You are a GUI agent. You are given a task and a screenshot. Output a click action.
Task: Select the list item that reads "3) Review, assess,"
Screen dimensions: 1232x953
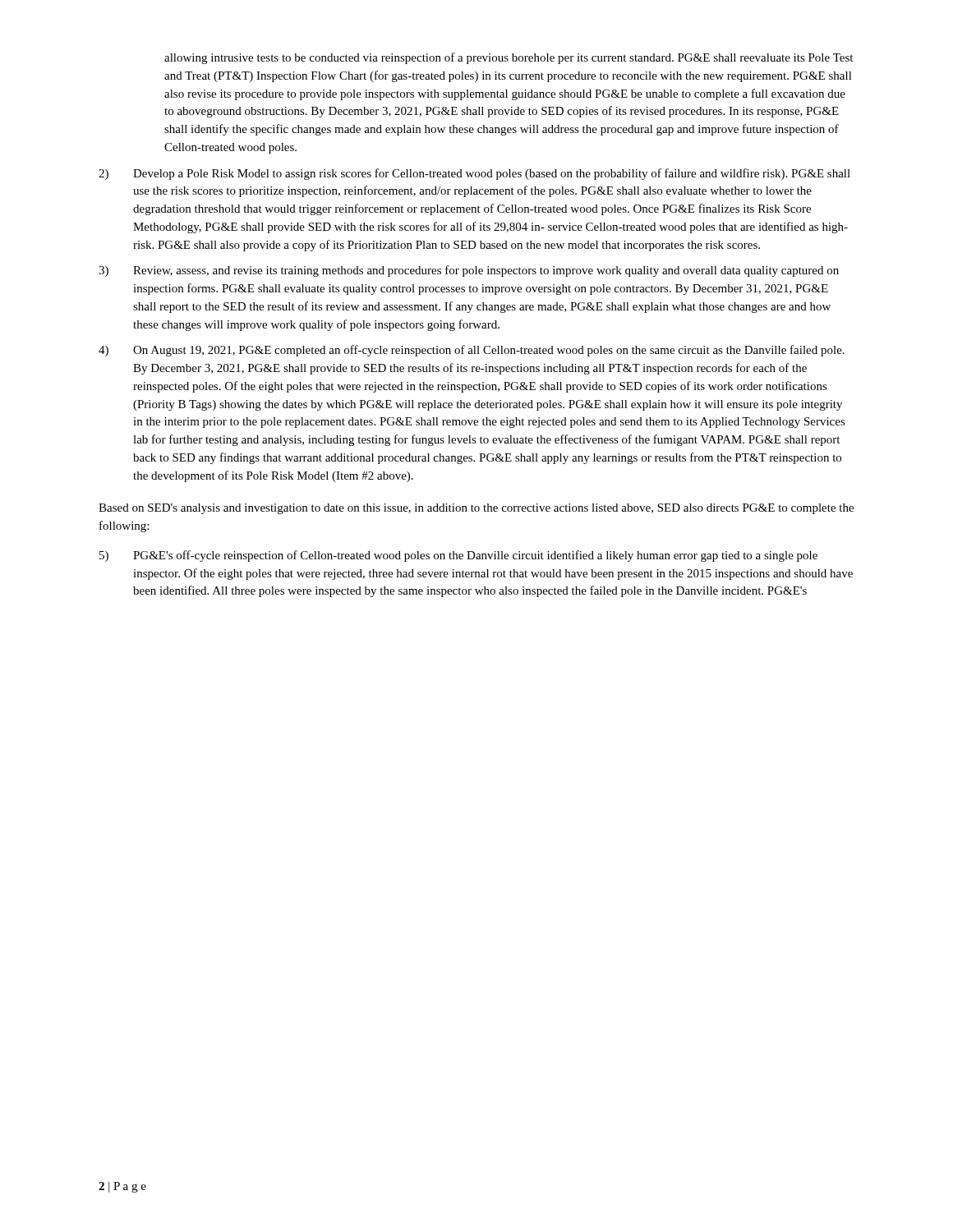coord(476,298)
